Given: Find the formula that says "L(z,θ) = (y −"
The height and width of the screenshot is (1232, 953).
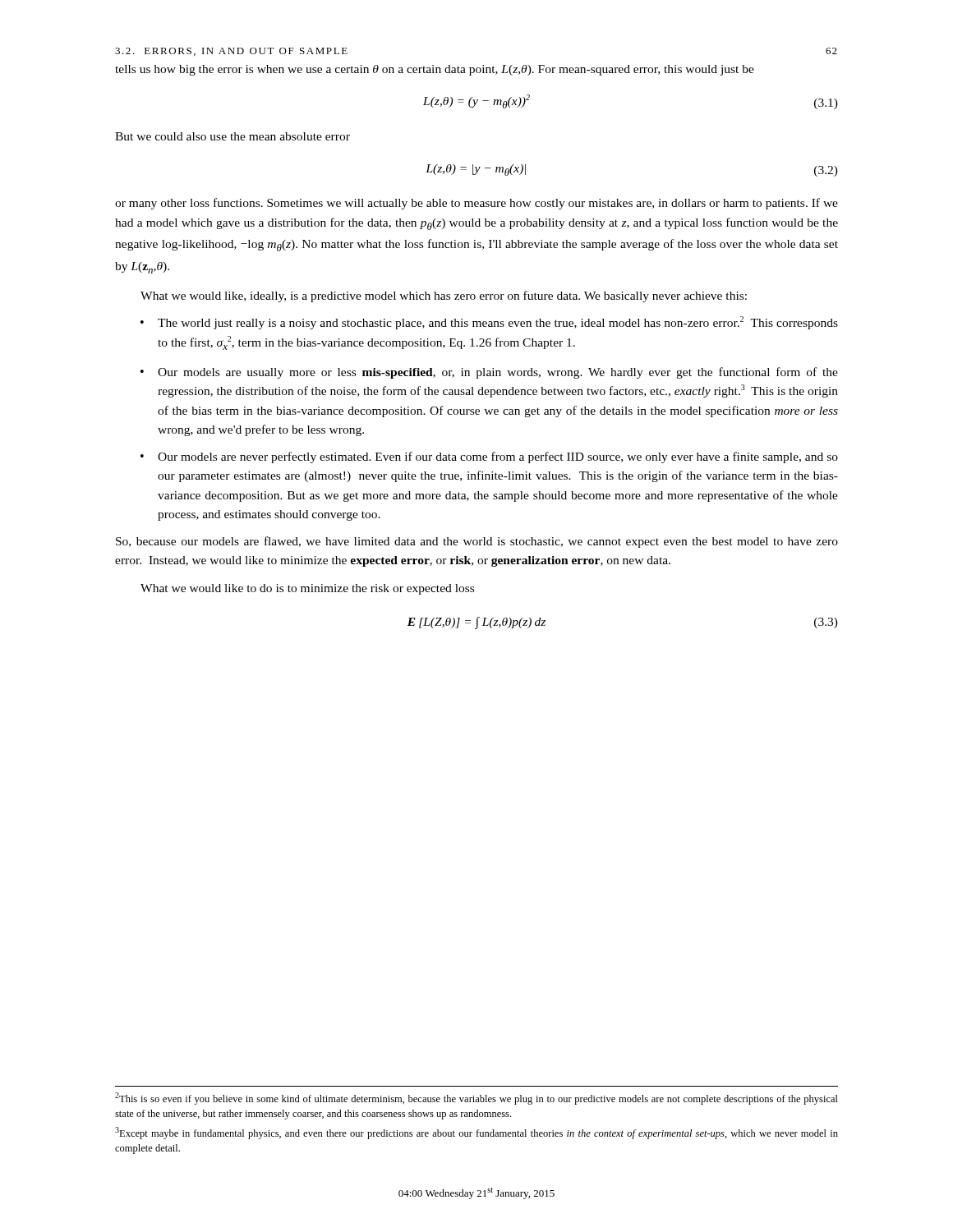Looking at the screenshot, I should tap(476, 102).
